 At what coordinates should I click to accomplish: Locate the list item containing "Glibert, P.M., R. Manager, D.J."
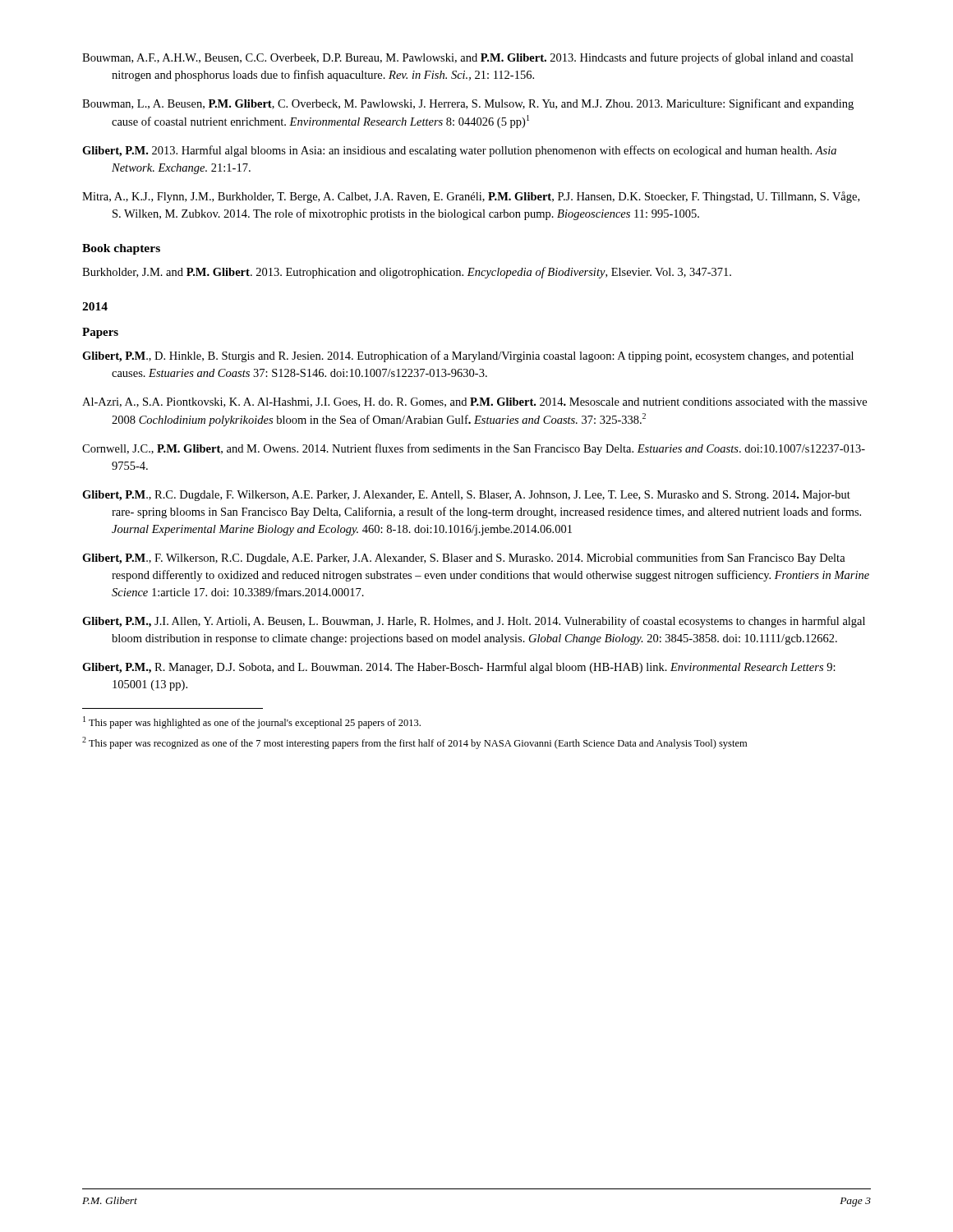(459, 676)
